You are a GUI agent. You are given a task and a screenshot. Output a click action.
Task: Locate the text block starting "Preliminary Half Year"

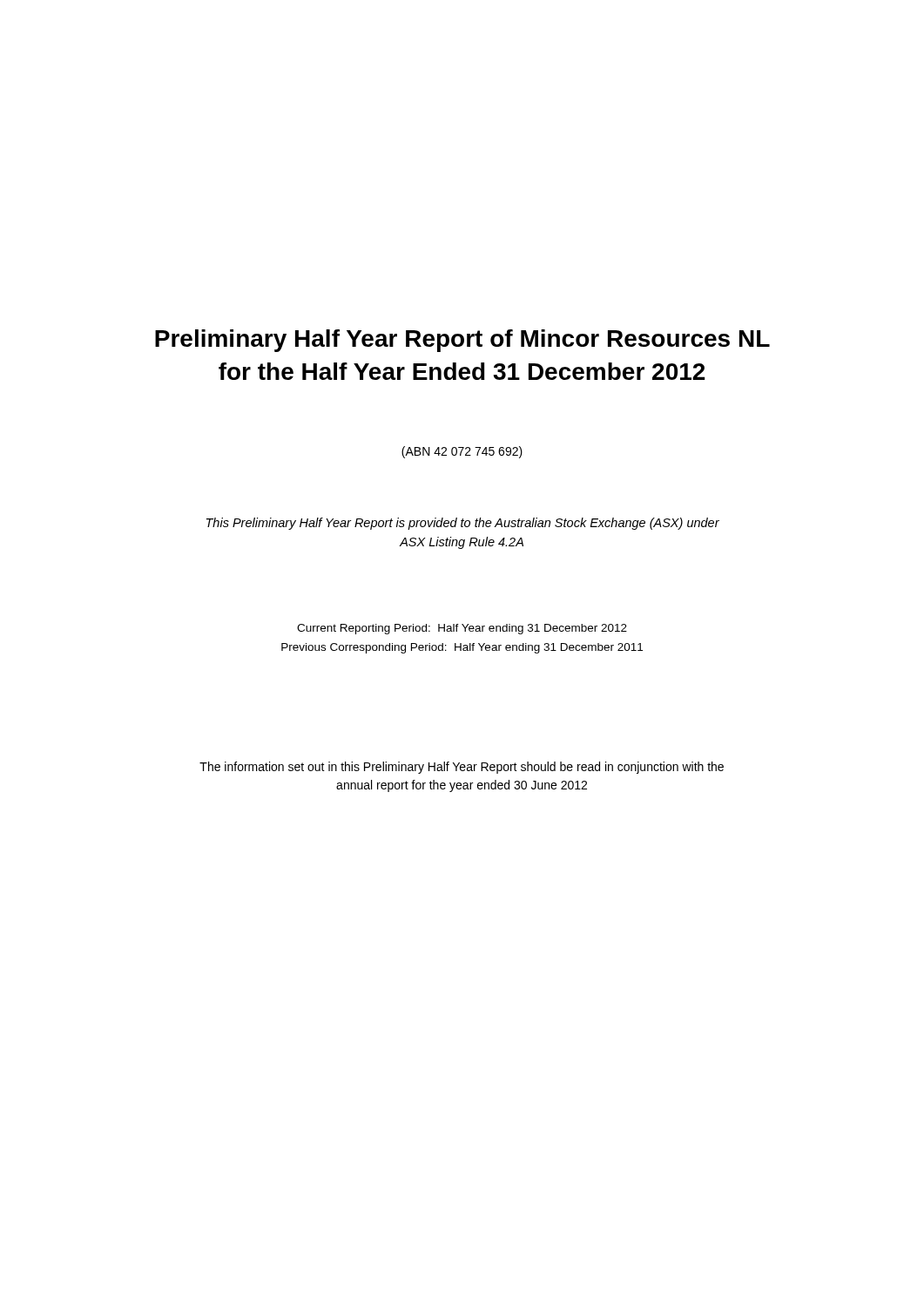point(462,355)
